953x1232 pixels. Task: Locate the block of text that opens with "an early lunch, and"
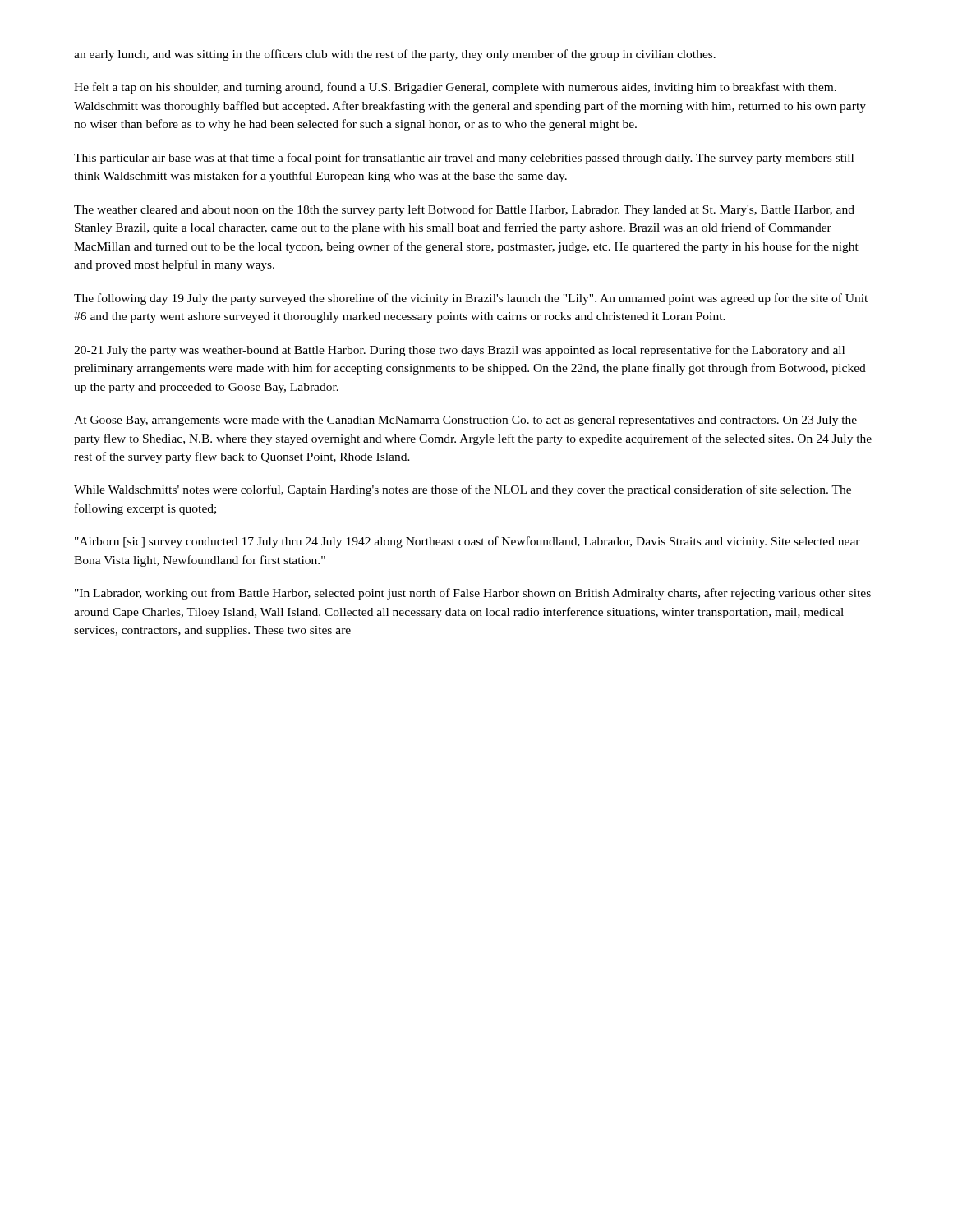(x=395, y=54)
